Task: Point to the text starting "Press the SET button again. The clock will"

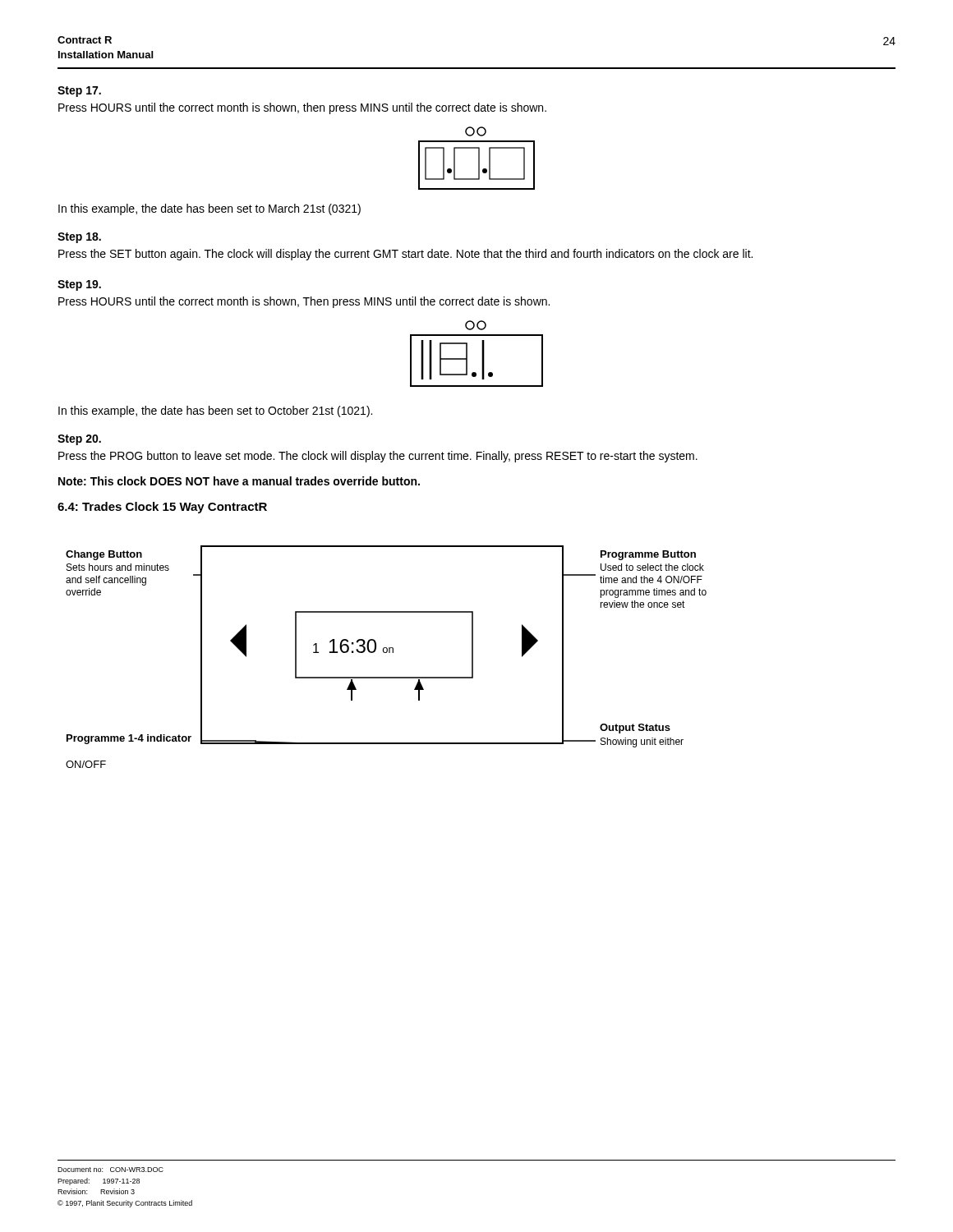Action: coord(406,254)
